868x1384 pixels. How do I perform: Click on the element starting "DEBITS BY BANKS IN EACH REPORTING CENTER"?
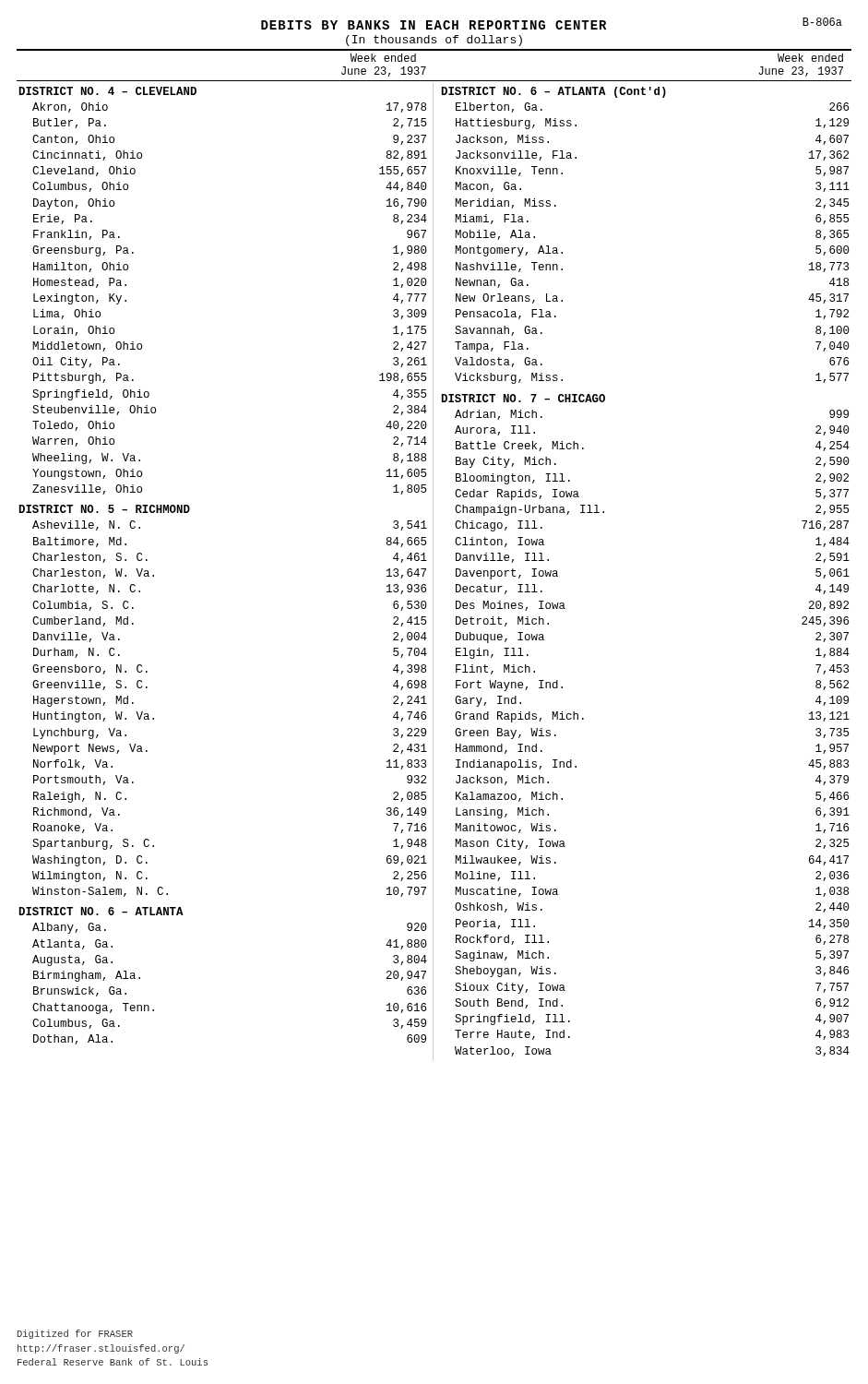[434, 26]
